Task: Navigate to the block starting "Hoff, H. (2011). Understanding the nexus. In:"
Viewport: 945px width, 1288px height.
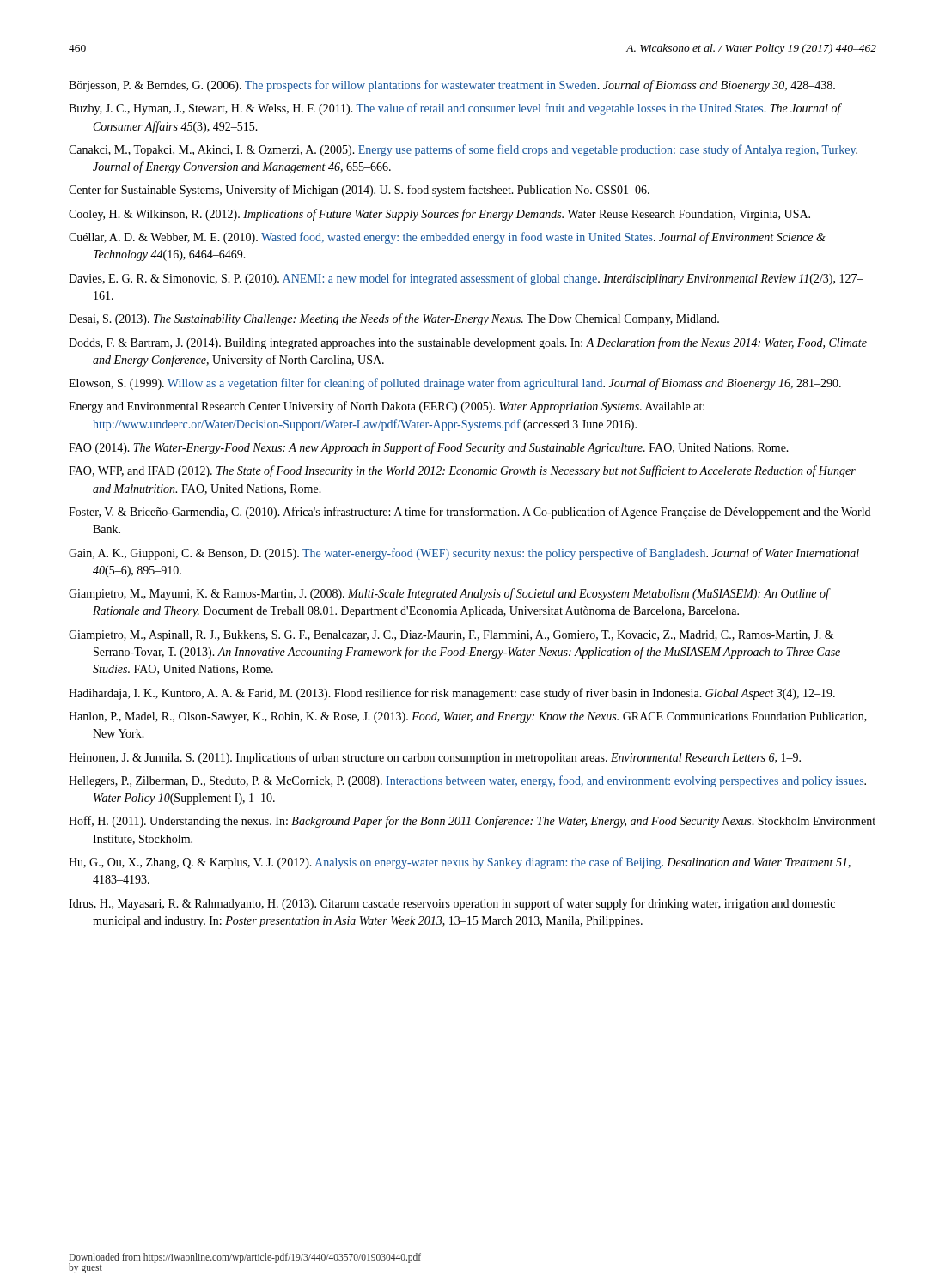Action: click(472, 830)
